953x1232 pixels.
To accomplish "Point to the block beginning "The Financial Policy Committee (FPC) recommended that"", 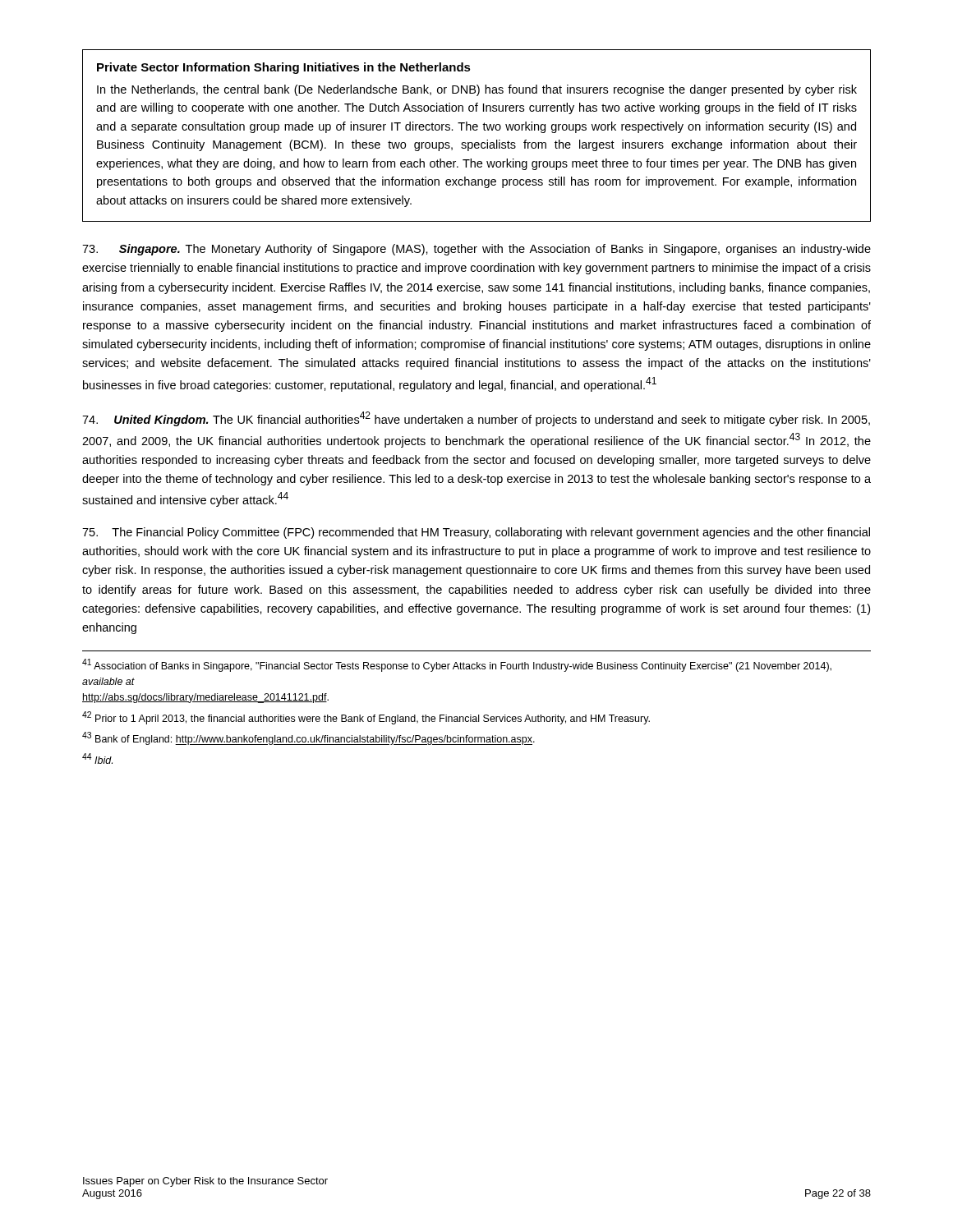I will (x=476, y=580).
